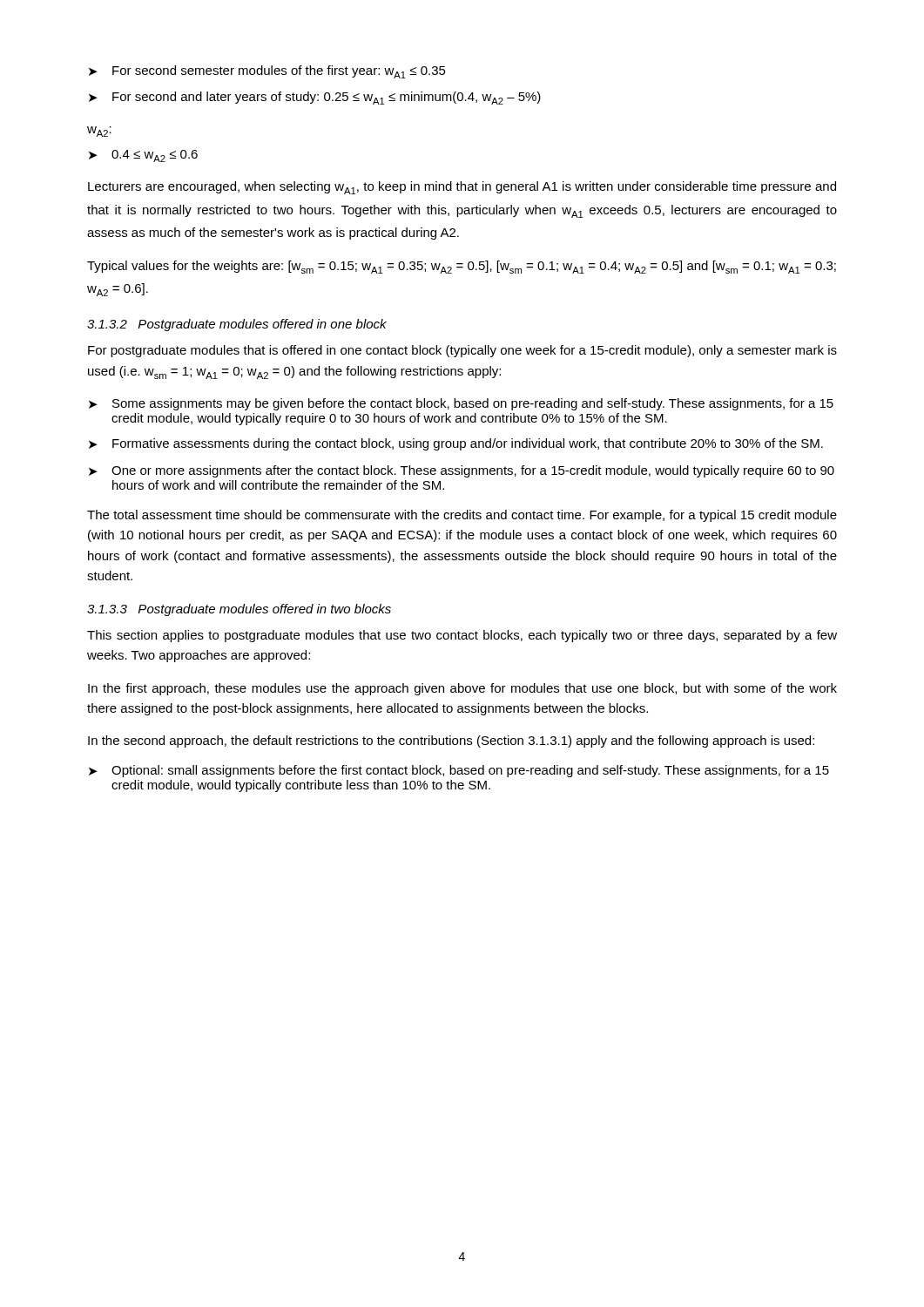This screenshot has width=924, height=1307.
Task: Find the region starting "➤ For second semester modules"
Action: coord(267,72)
